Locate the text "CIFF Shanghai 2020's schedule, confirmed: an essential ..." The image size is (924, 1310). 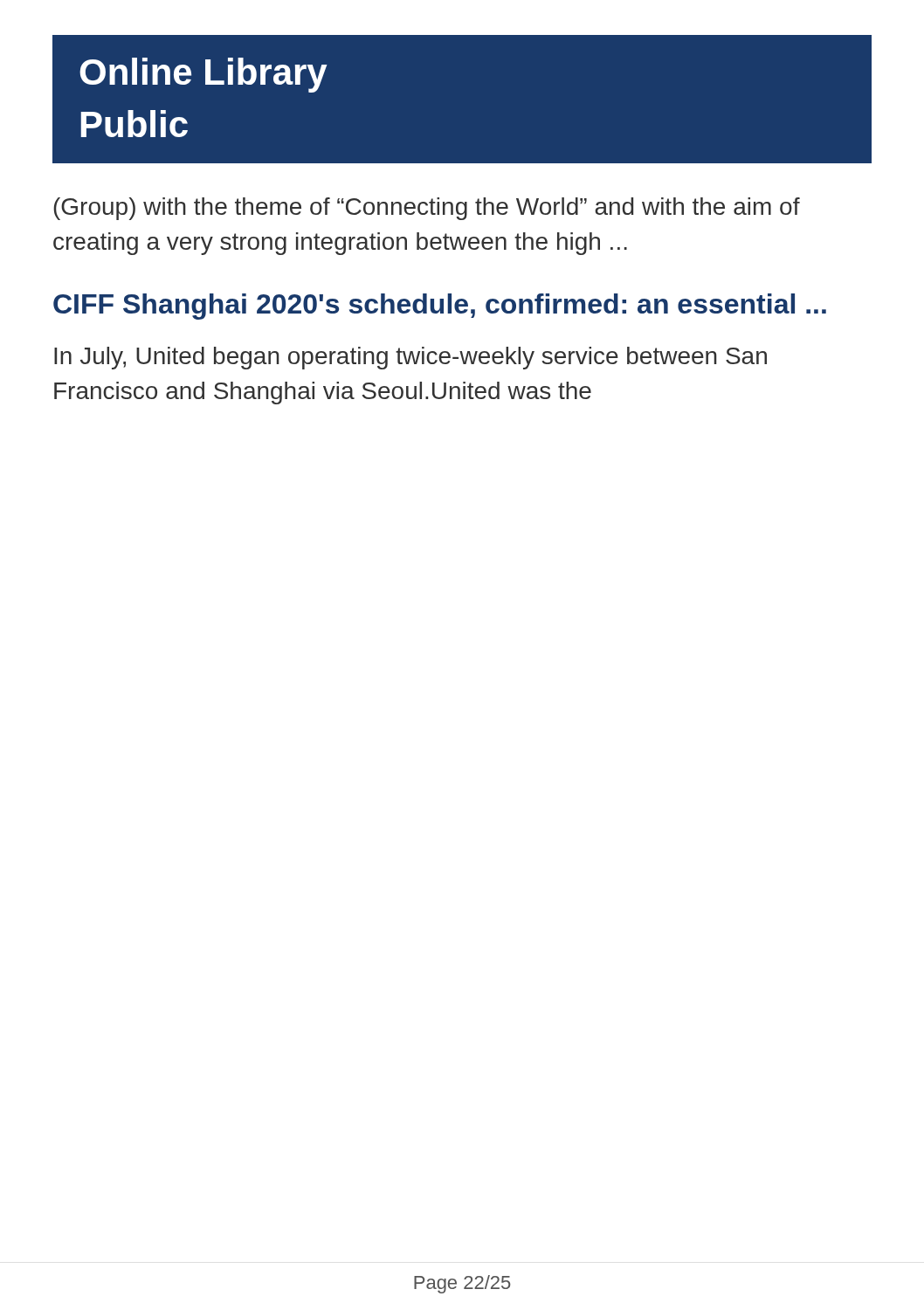[x=440, y=304]
